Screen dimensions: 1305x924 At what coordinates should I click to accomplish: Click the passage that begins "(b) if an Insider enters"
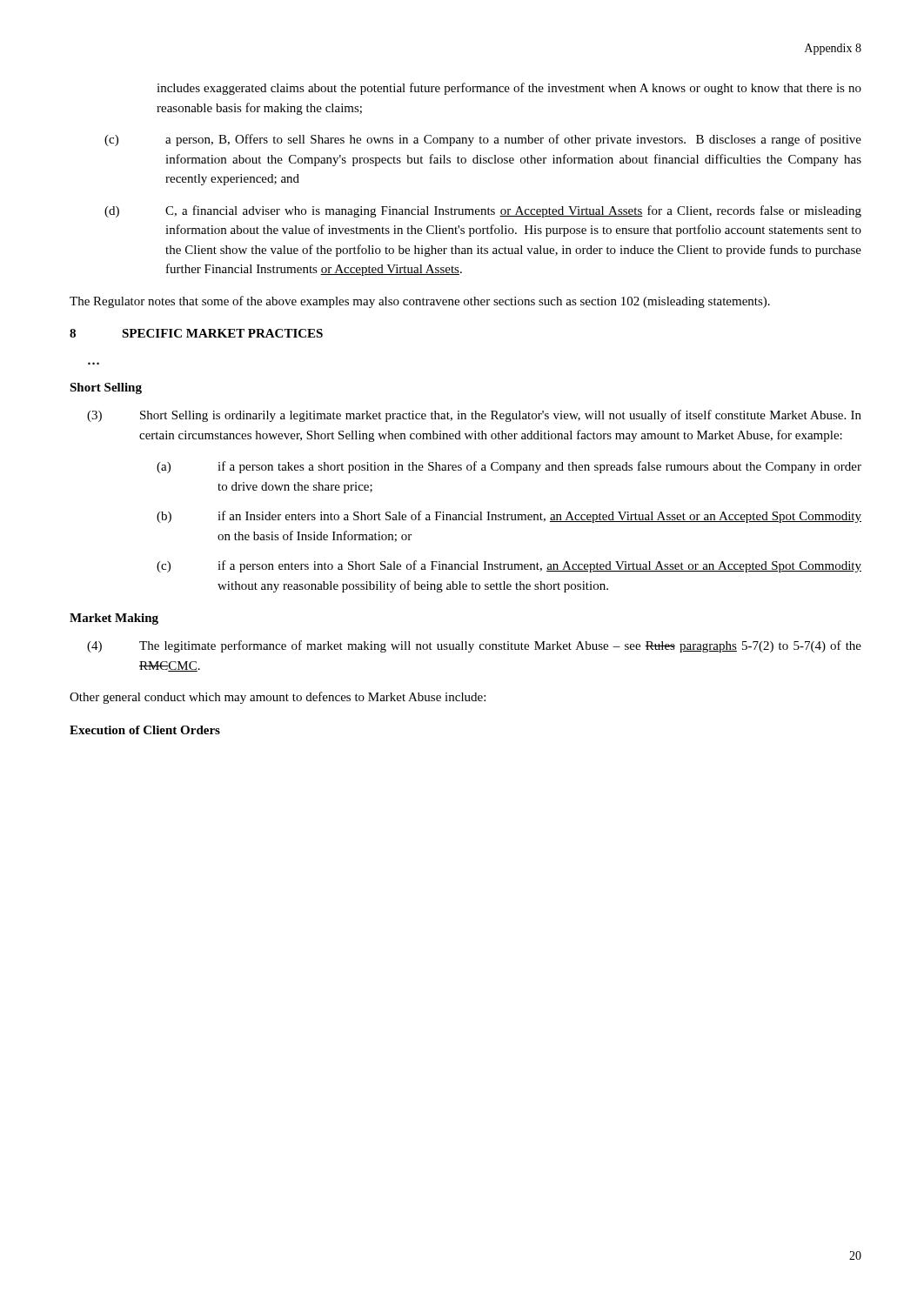500,526
